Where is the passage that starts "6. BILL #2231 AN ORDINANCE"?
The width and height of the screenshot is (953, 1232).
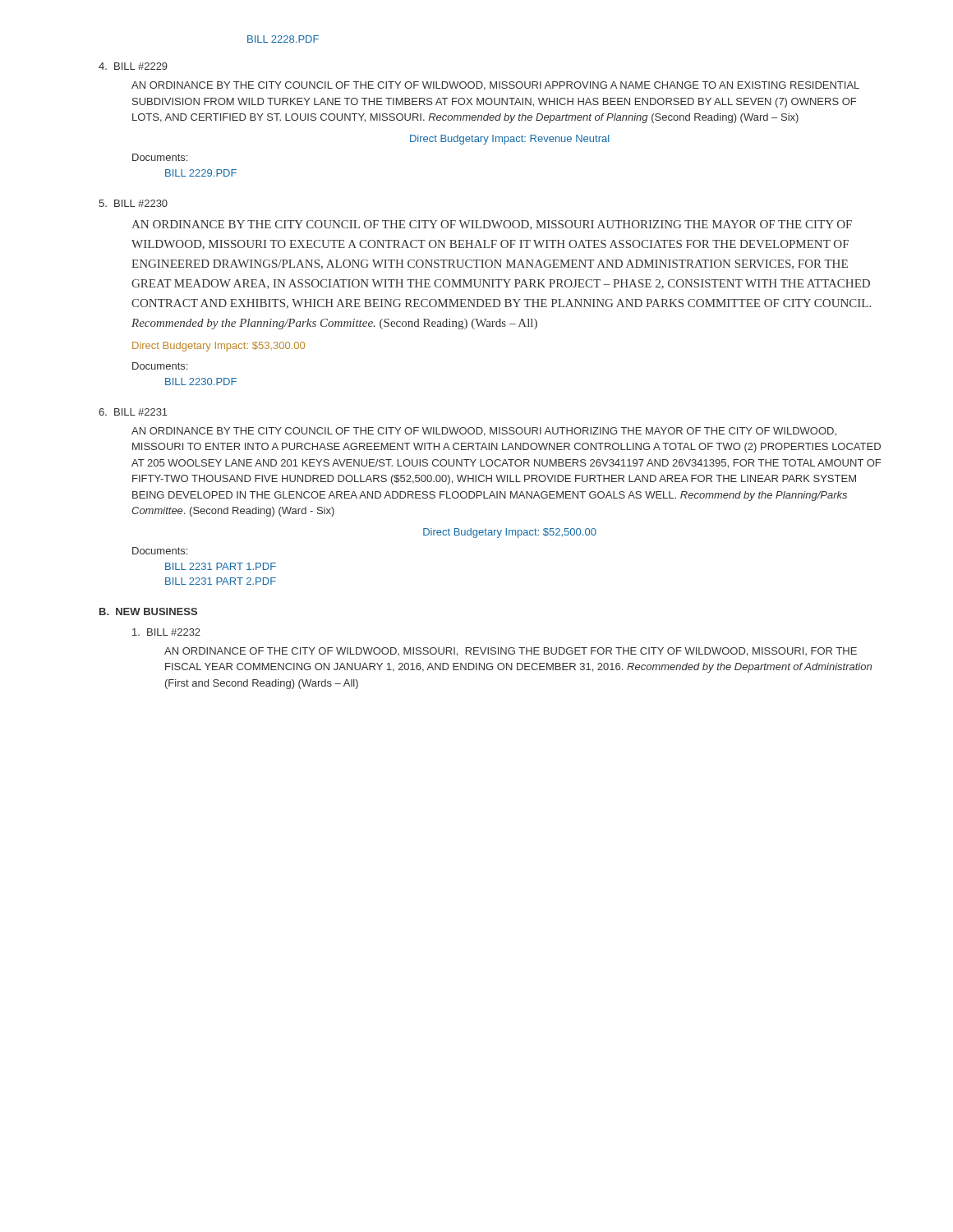493,496
